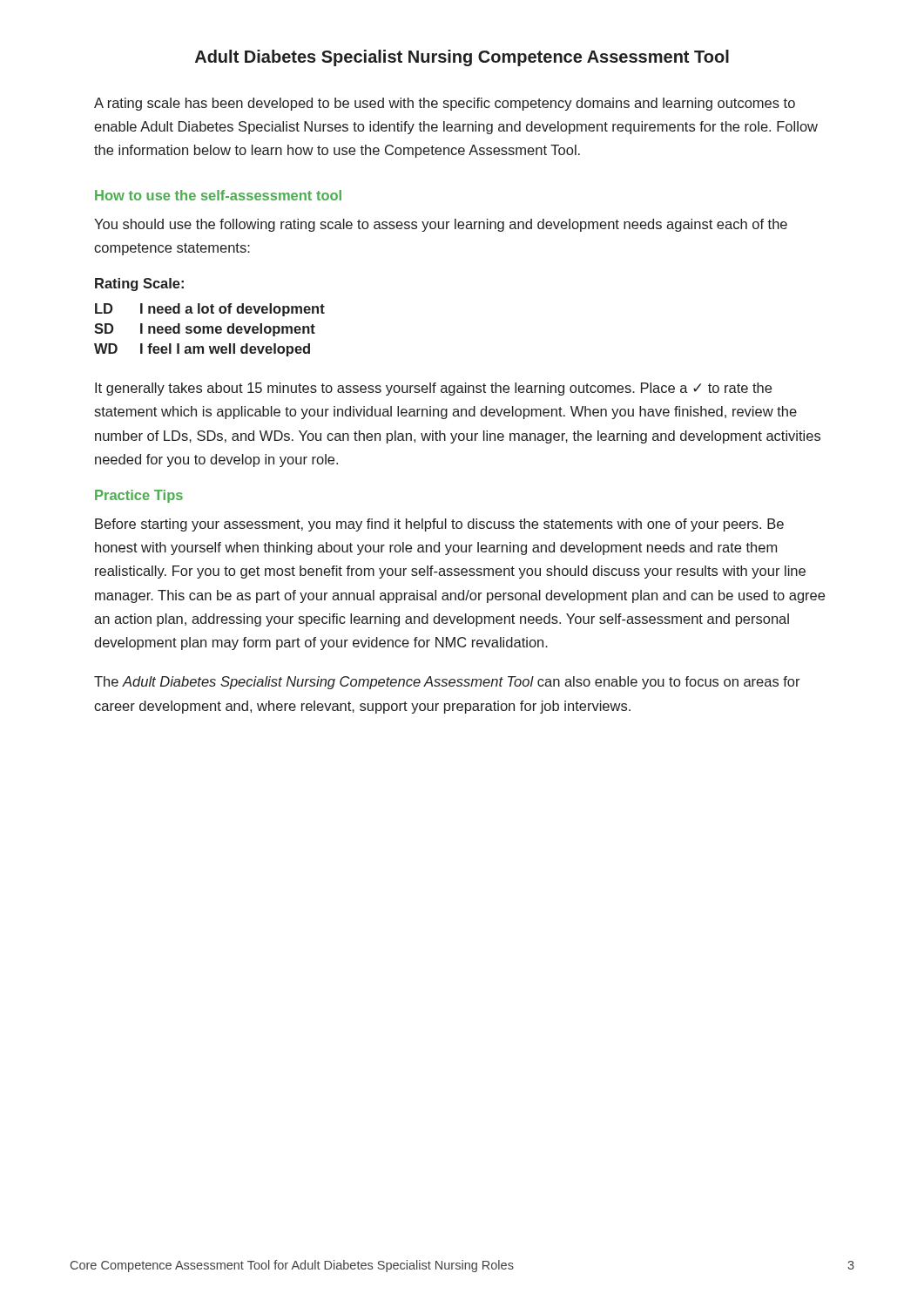Image resolution: width=924 pixels, height=1307 pixels.
Task: Find the text block that says "Before starting your assessment, you may find"
Action: pyautogui.click(x=460, y=583)
